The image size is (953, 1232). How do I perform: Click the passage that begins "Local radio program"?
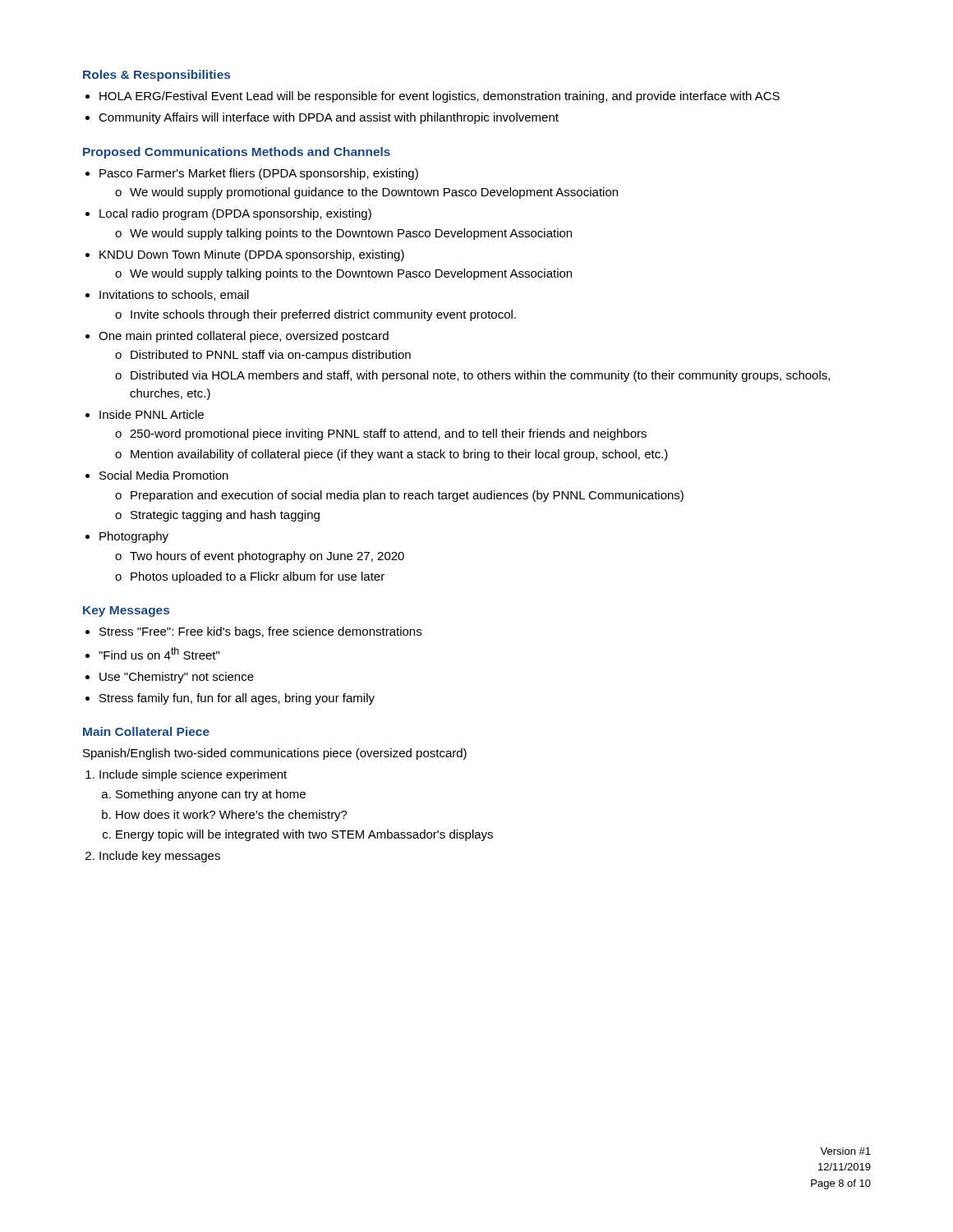(485, 223)
